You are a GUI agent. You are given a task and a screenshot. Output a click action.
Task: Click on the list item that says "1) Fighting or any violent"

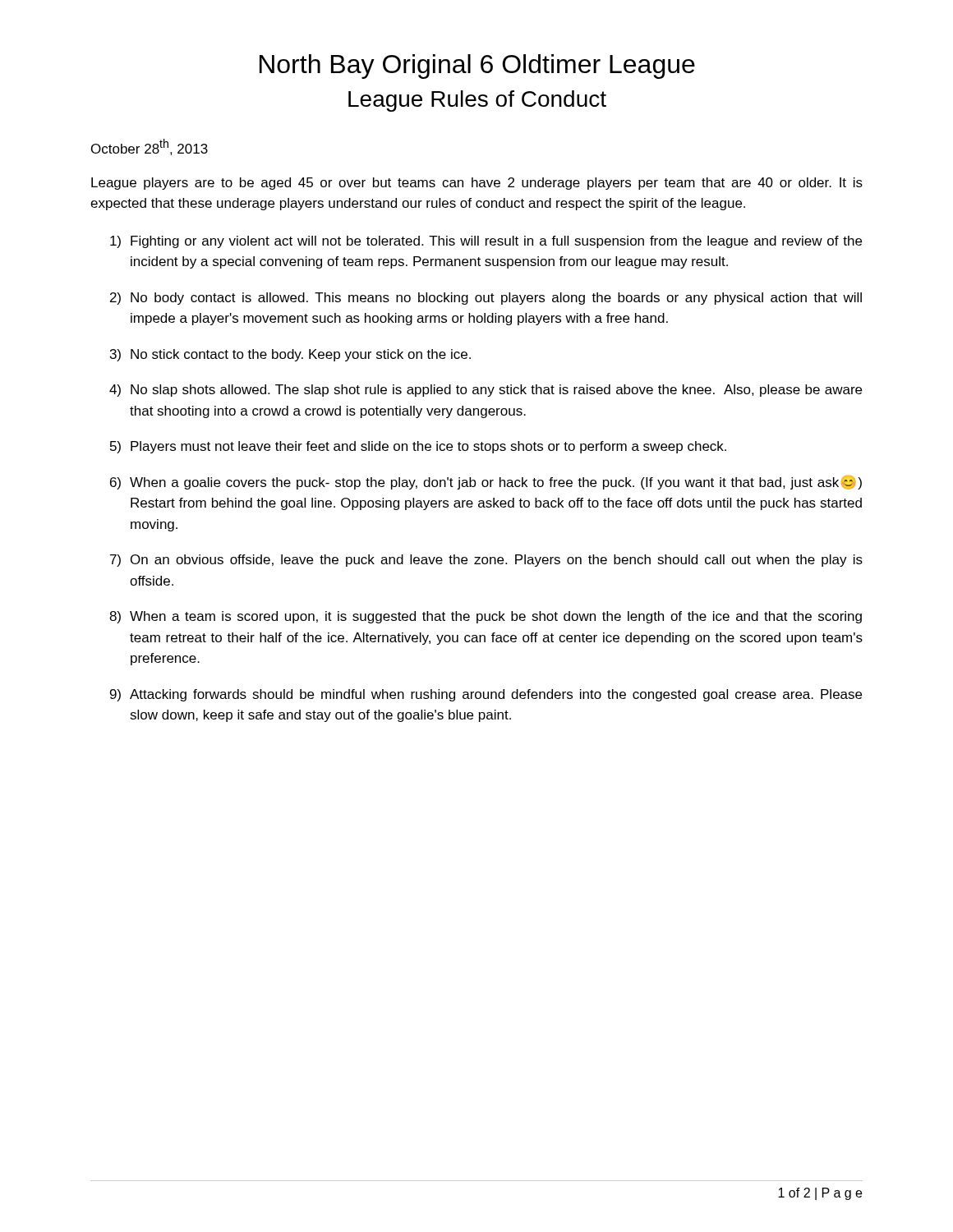click(x=476, y=251)
